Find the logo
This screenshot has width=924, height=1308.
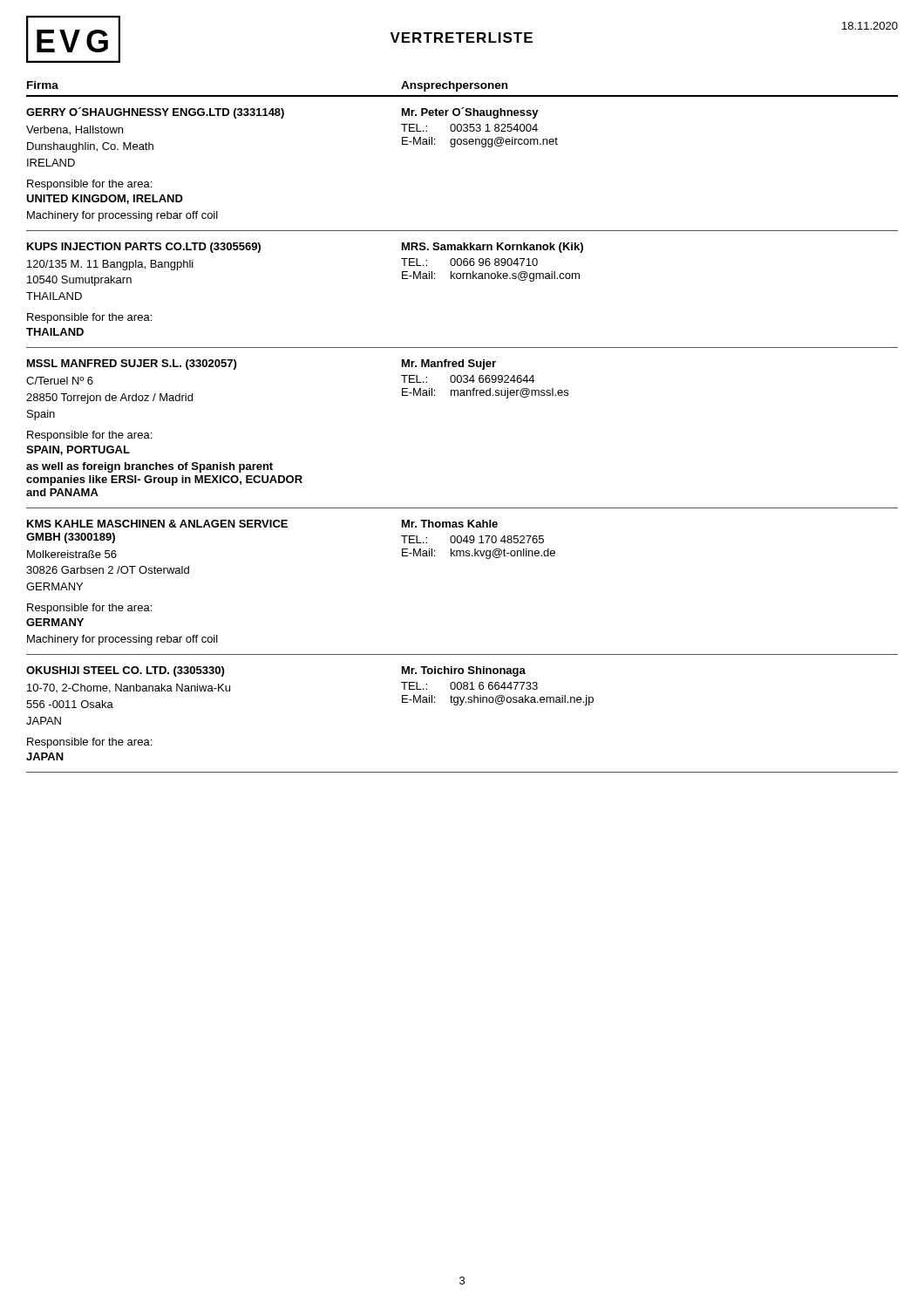click(x=74, y=39)
